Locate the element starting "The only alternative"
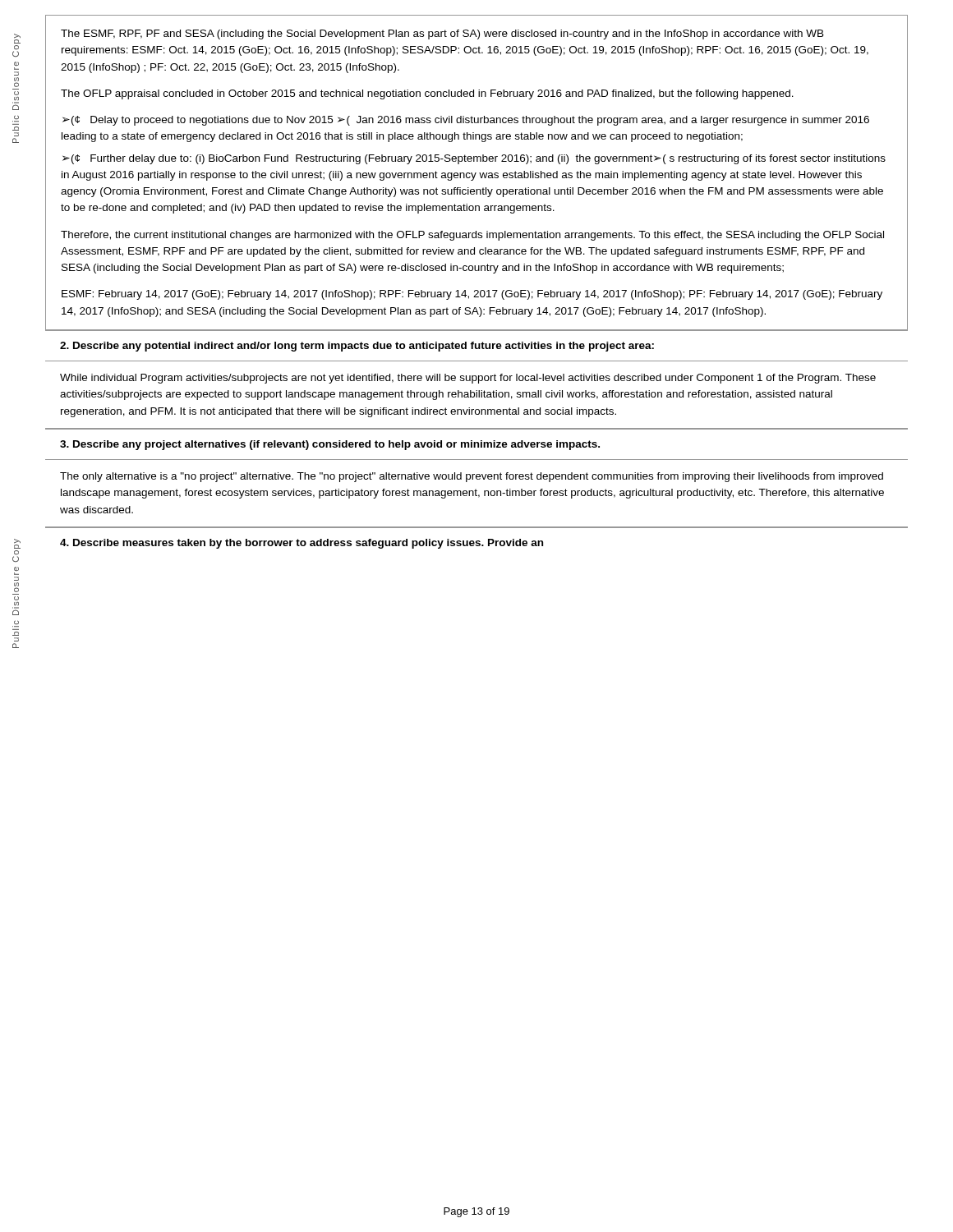953x1232 pixels. point(472,493)
